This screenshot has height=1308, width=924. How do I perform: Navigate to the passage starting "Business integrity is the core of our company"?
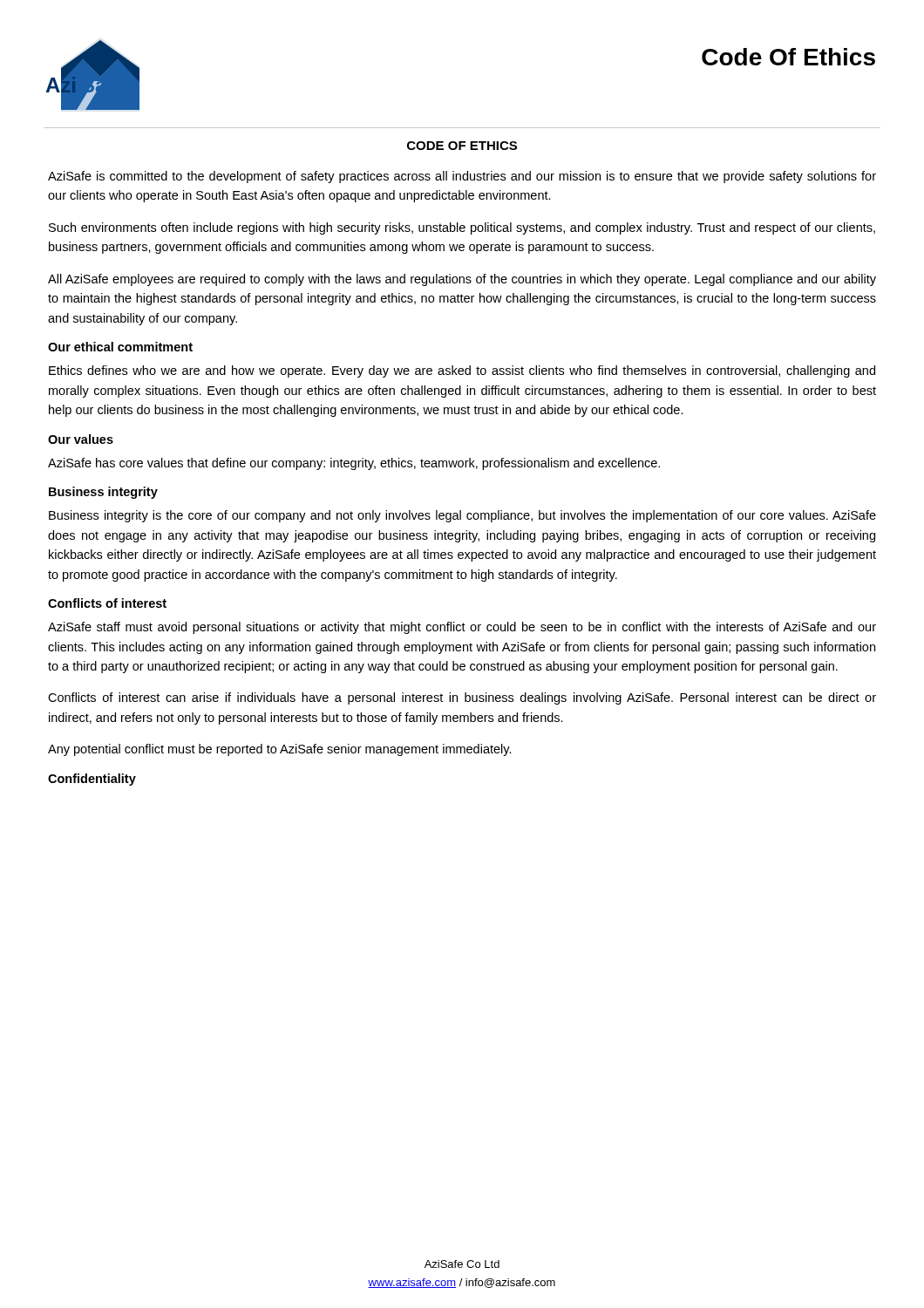[x=462, y=545]
